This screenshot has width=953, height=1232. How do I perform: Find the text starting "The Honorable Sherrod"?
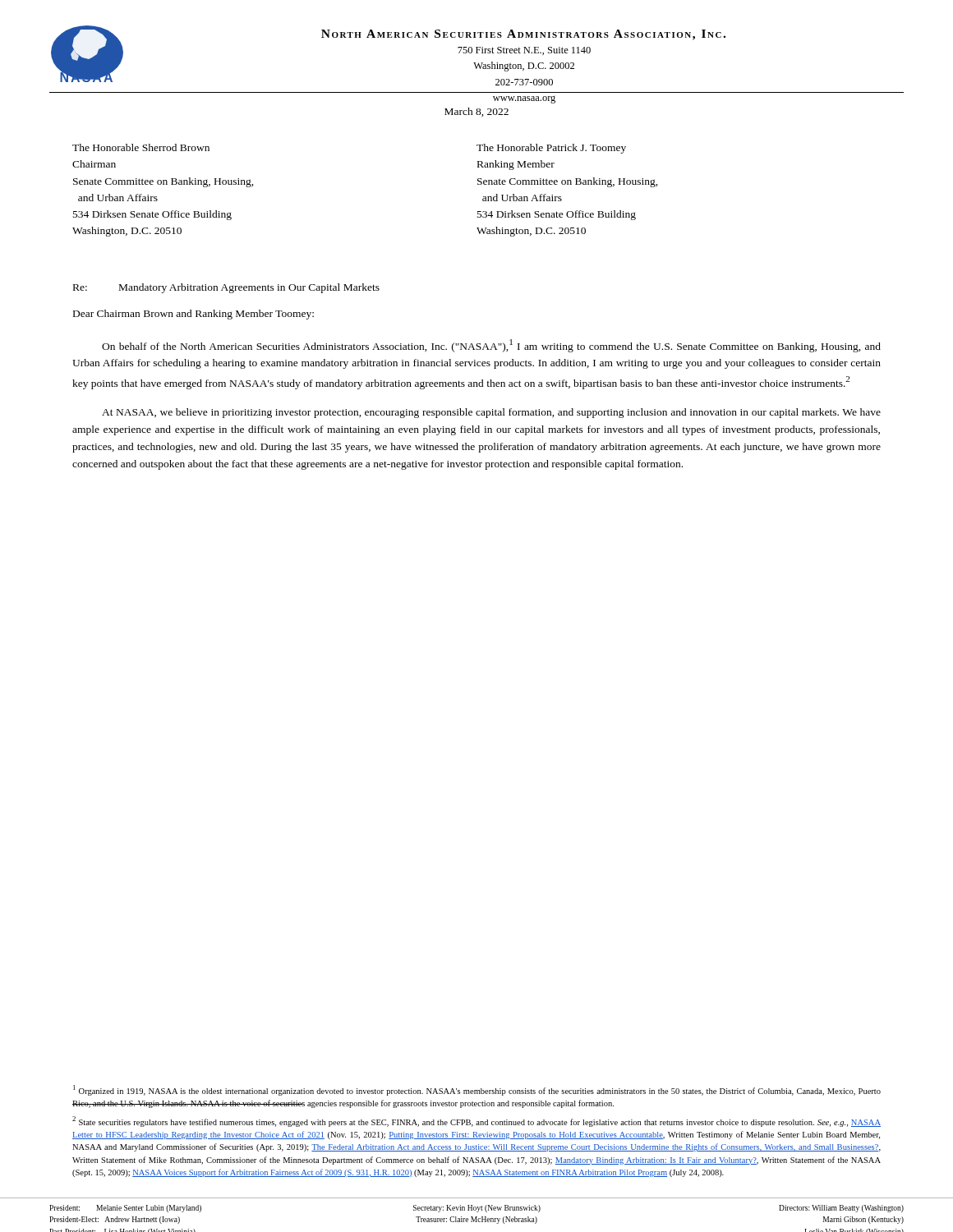coord(163,189)
